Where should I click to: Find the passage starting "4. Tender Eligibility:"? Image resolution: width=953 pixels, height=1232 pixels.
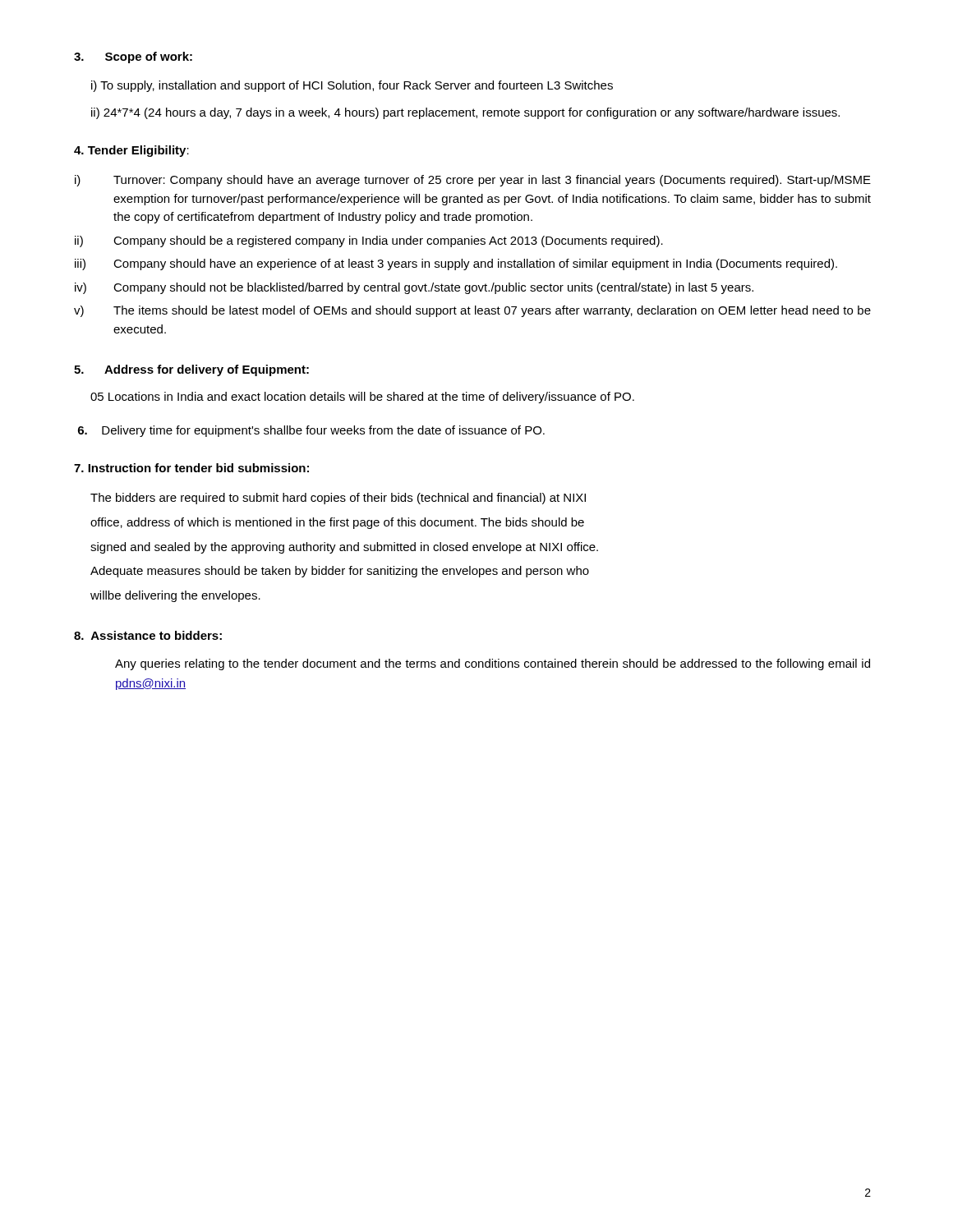click(132, 150)
